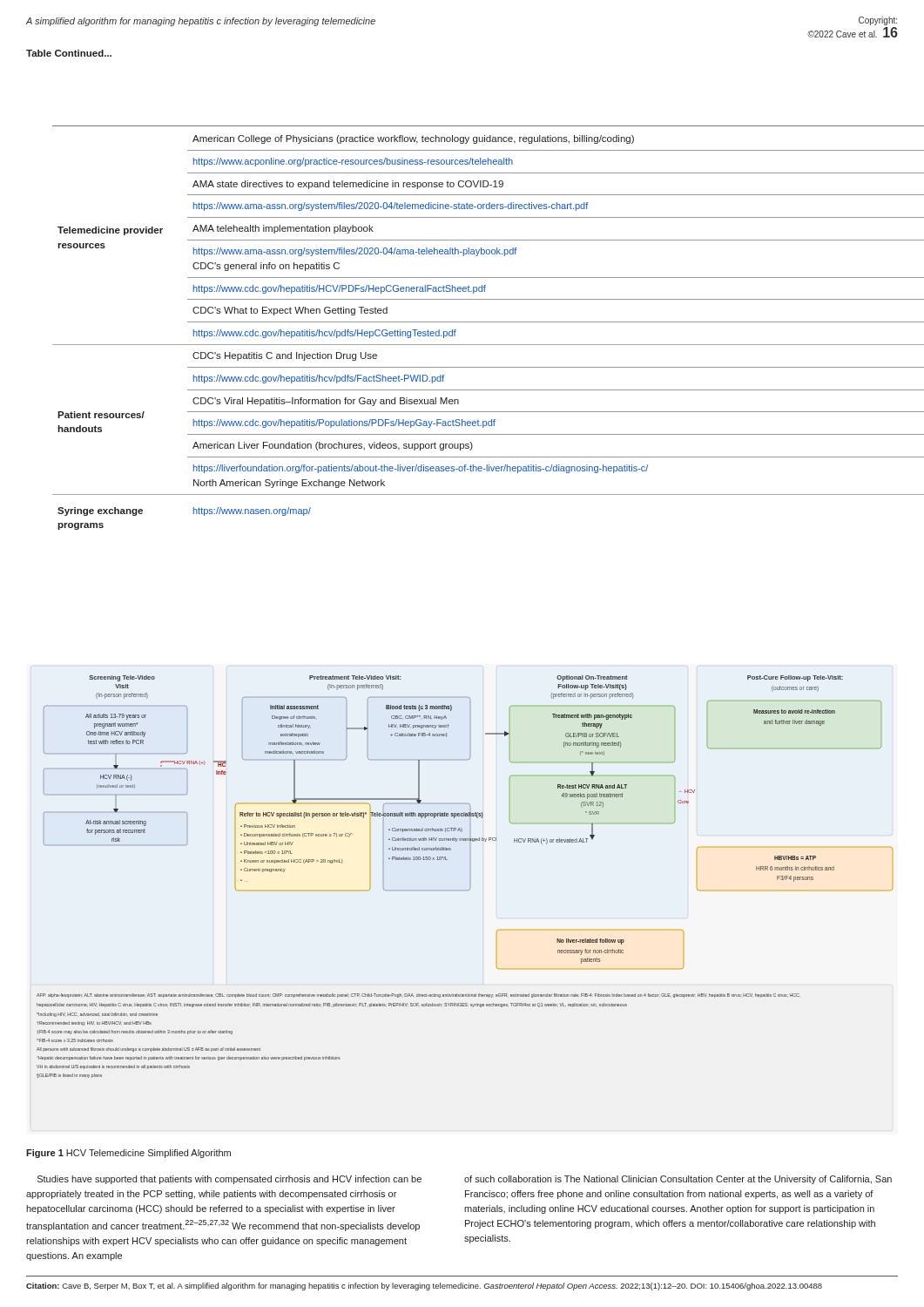Find the passage starting "of such collaboration is The National Clinician"

(678, 1209)
